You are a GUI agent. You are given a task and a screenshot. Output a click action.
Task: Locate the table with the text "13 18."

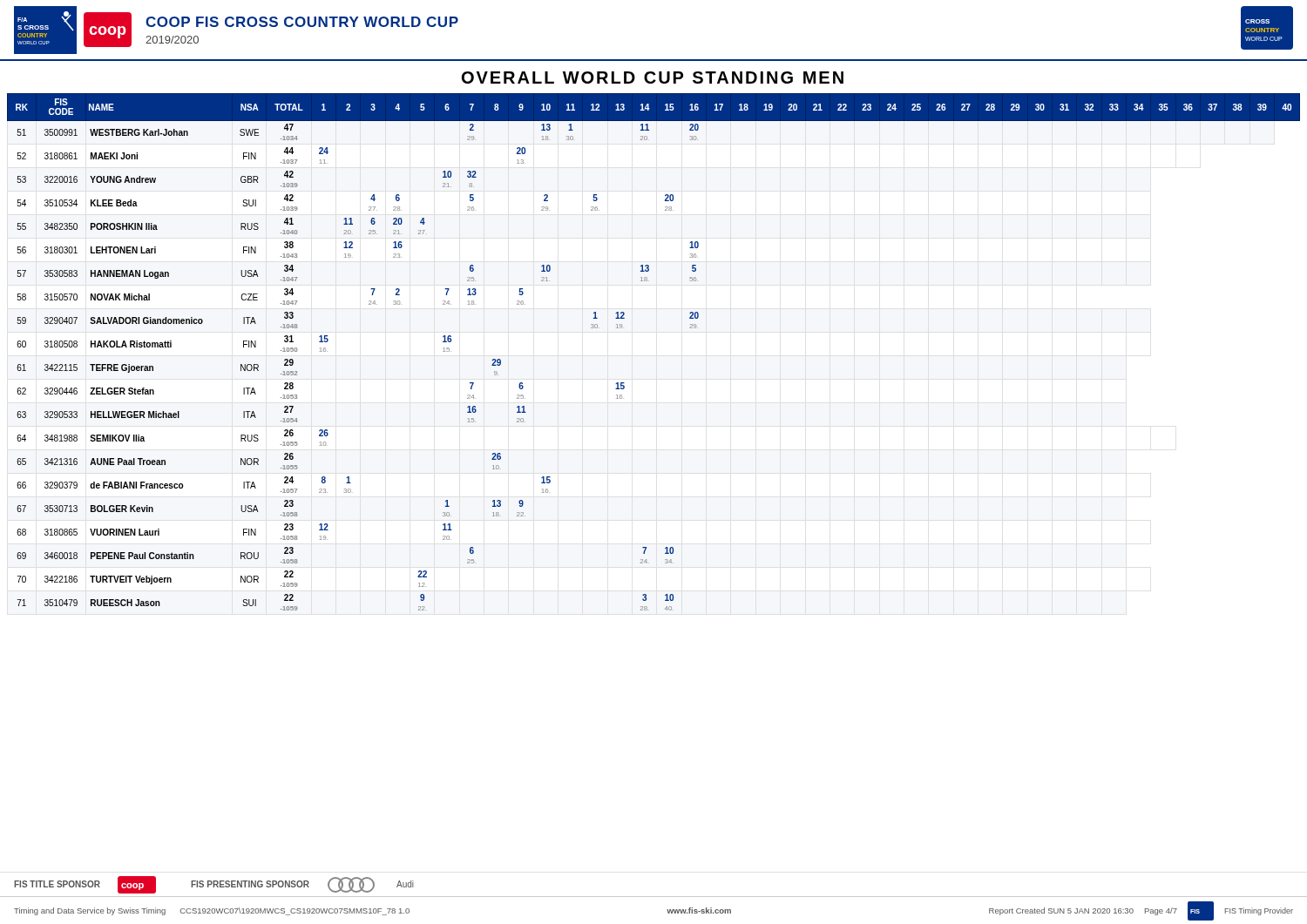tap(654, 354)
